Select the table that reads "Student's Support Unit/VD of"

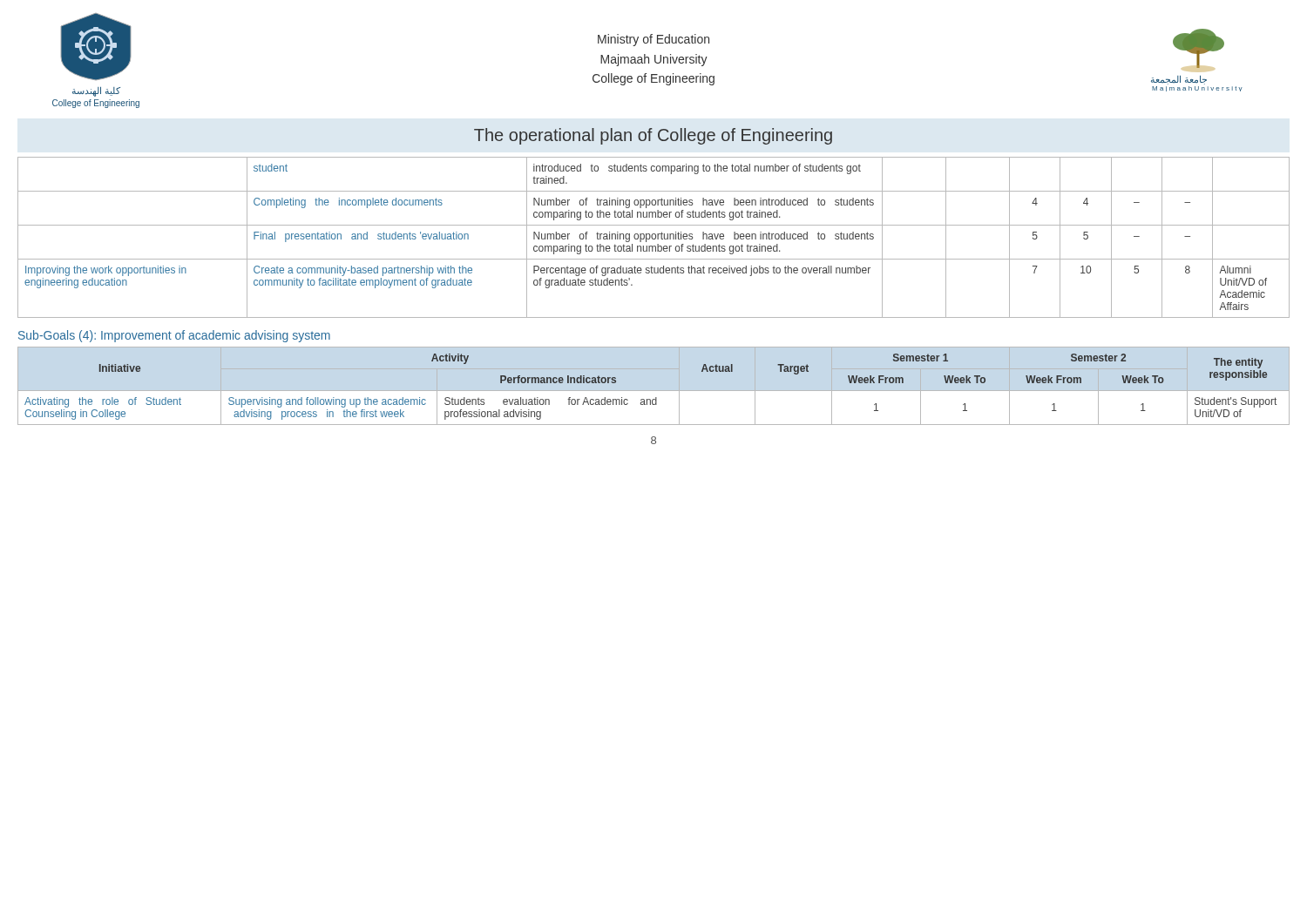click(654, 385)
